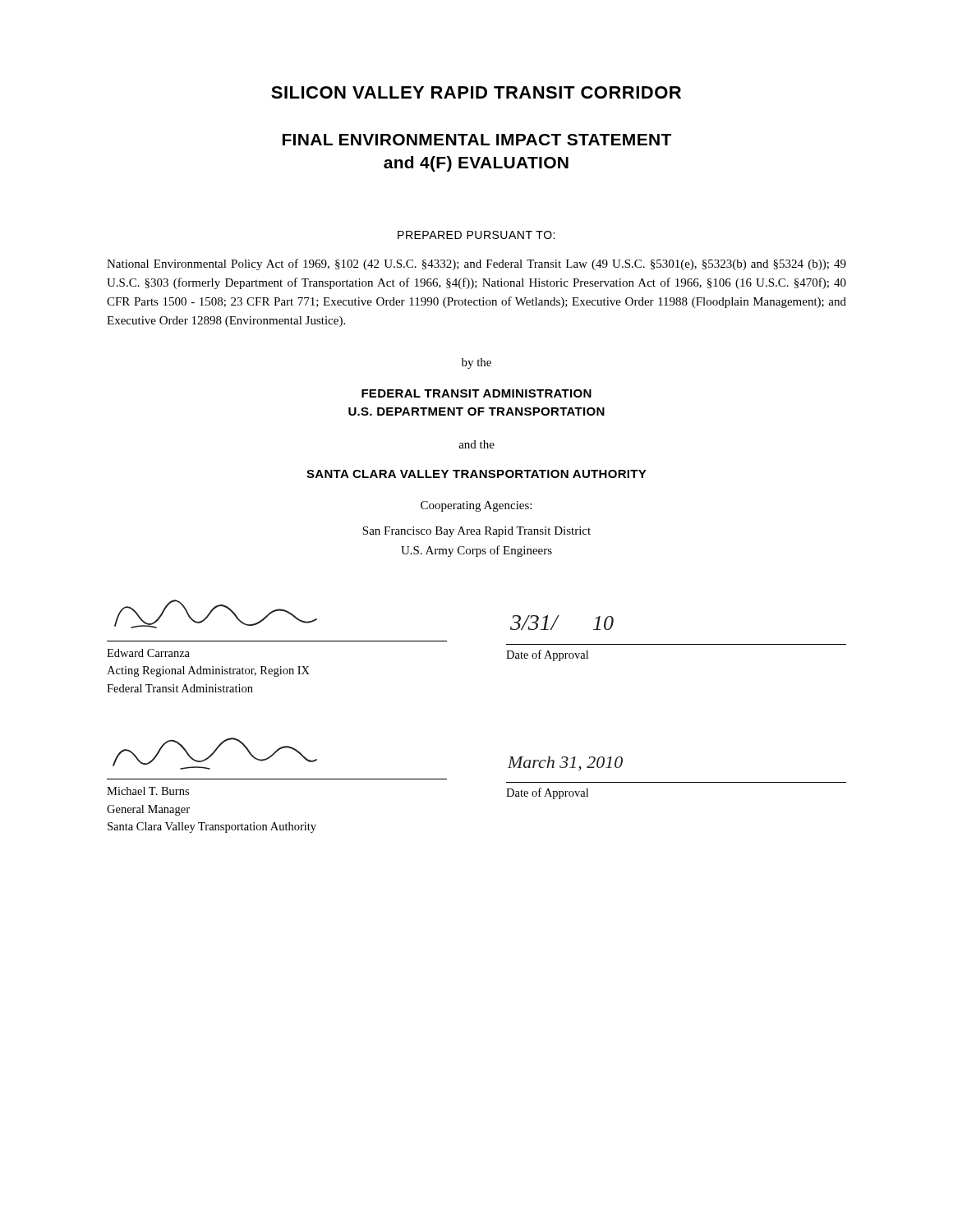
Task: Select the text block that says "Edward CarranzaActing Regional Administrator,"
Action: pos(208,671)
